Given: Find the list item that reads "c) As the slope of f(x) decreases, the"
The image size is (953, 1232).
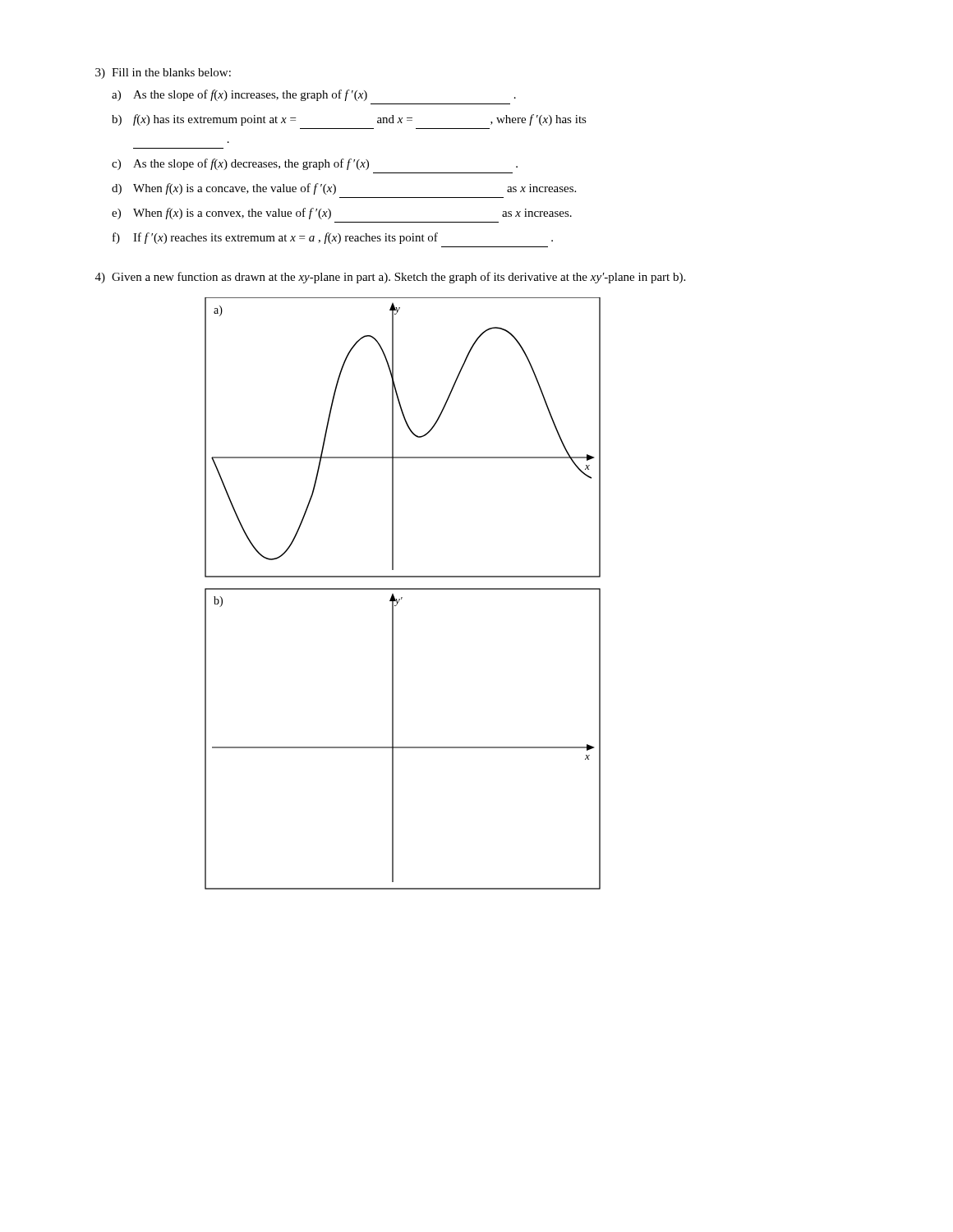Looking at the screenshot, I should click(x=491, y=163).
